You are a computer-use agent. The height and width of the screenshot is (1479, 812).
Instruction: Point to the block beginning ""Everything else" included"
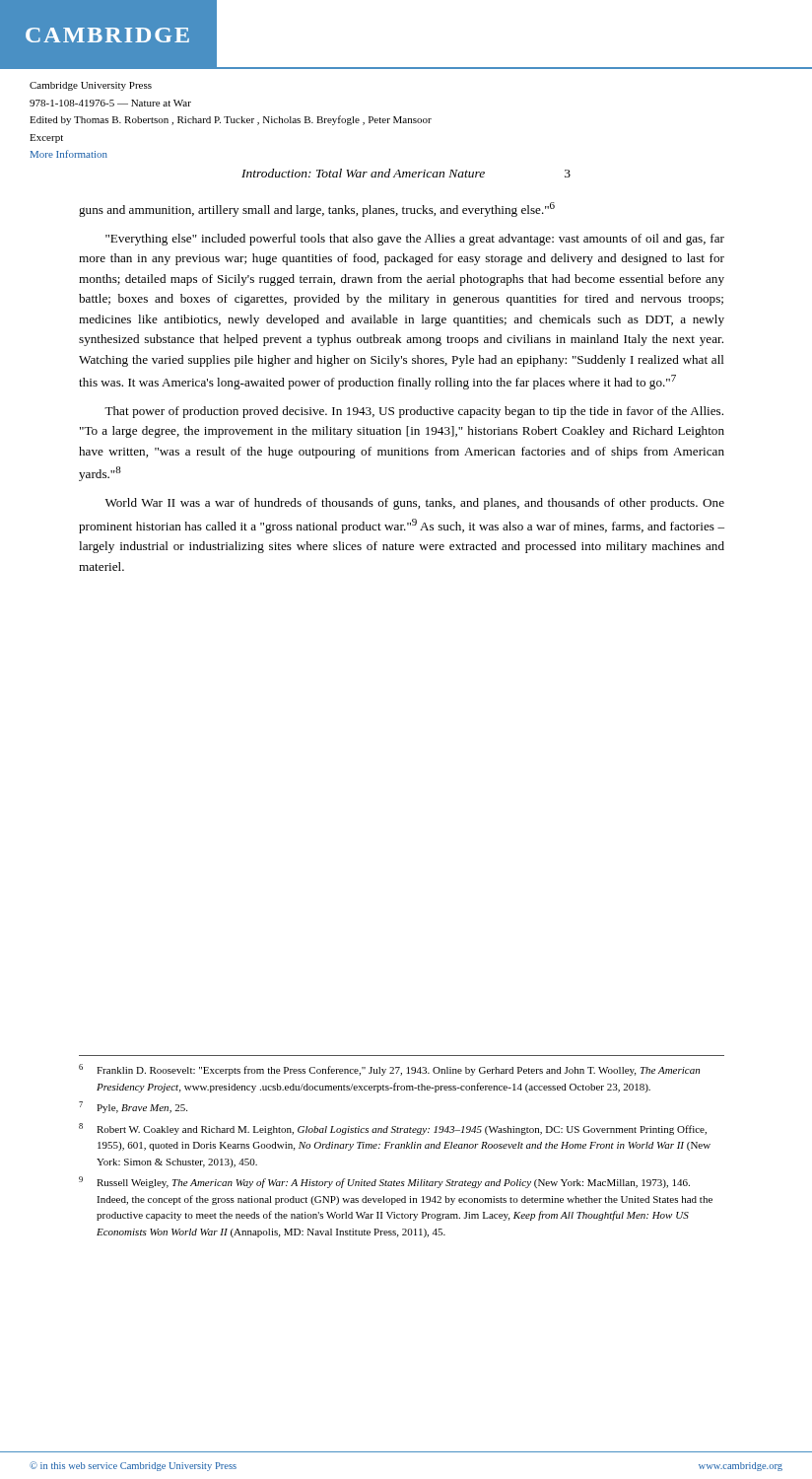(402, 311)
